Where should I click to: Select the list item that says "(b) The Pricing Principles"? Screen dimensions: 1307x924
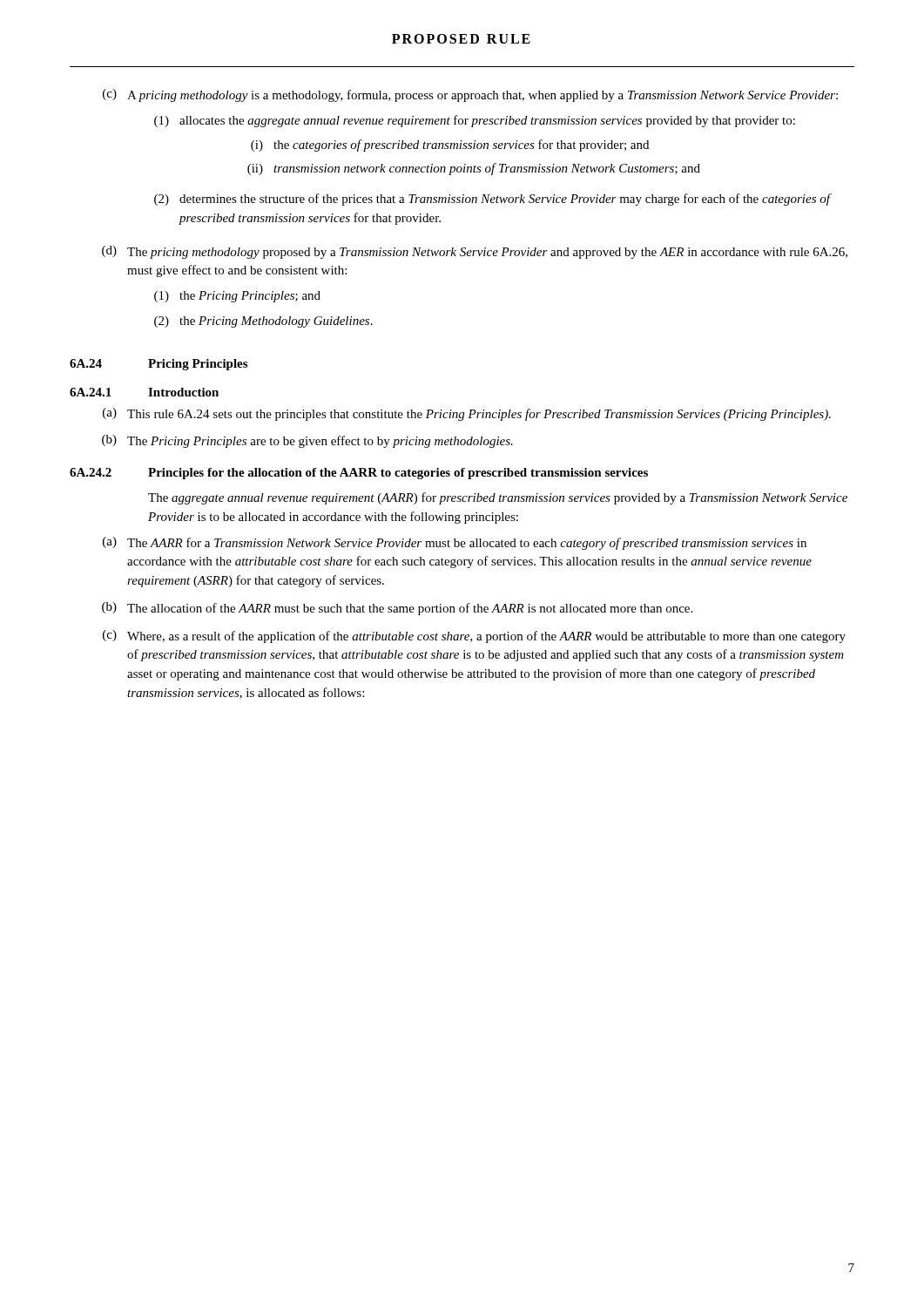(462, 442)
